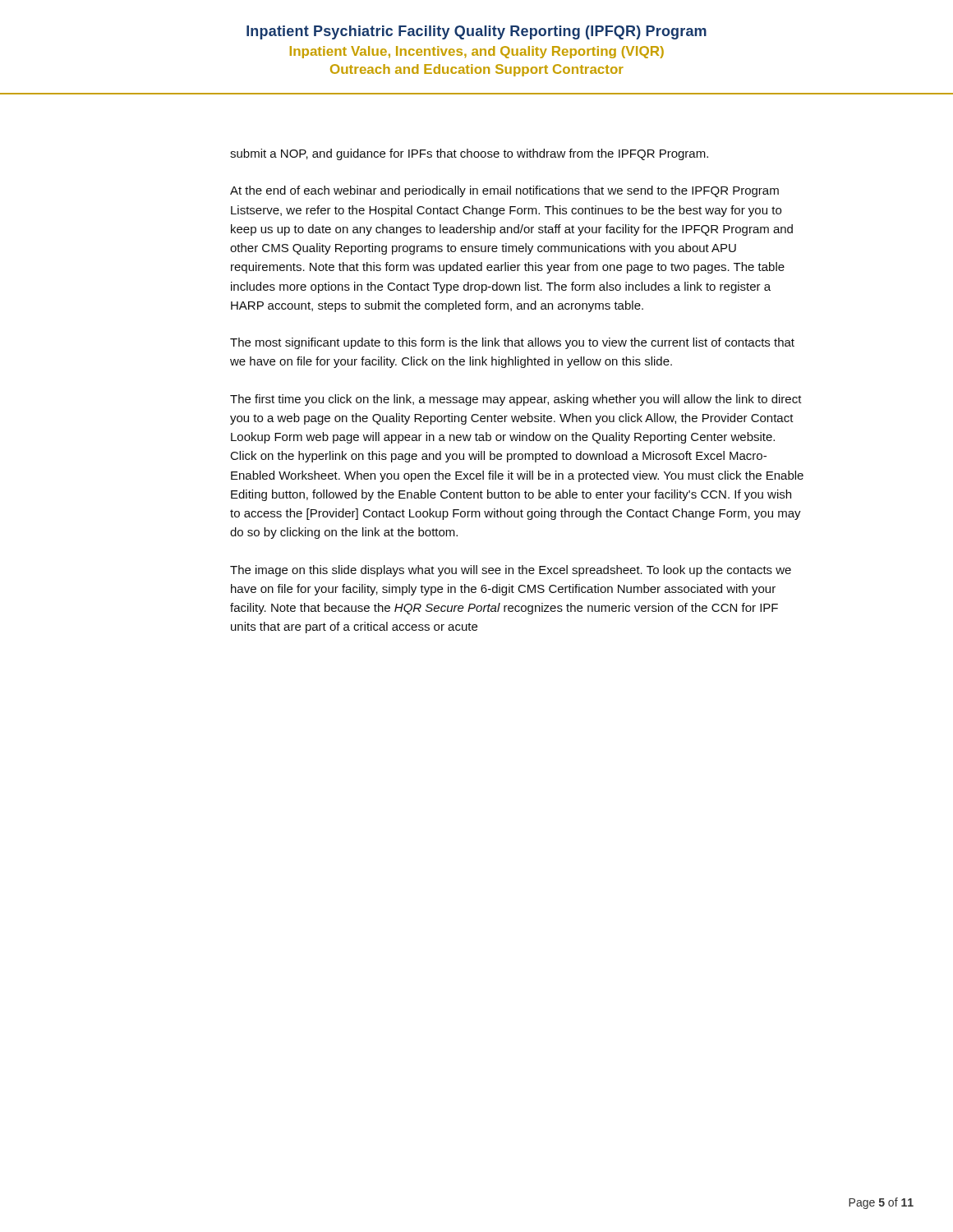Find the region starting "The most significant update to"
Image resolution: width=953 pixels, height=1232 pixels.
click(x=512, y=352)
